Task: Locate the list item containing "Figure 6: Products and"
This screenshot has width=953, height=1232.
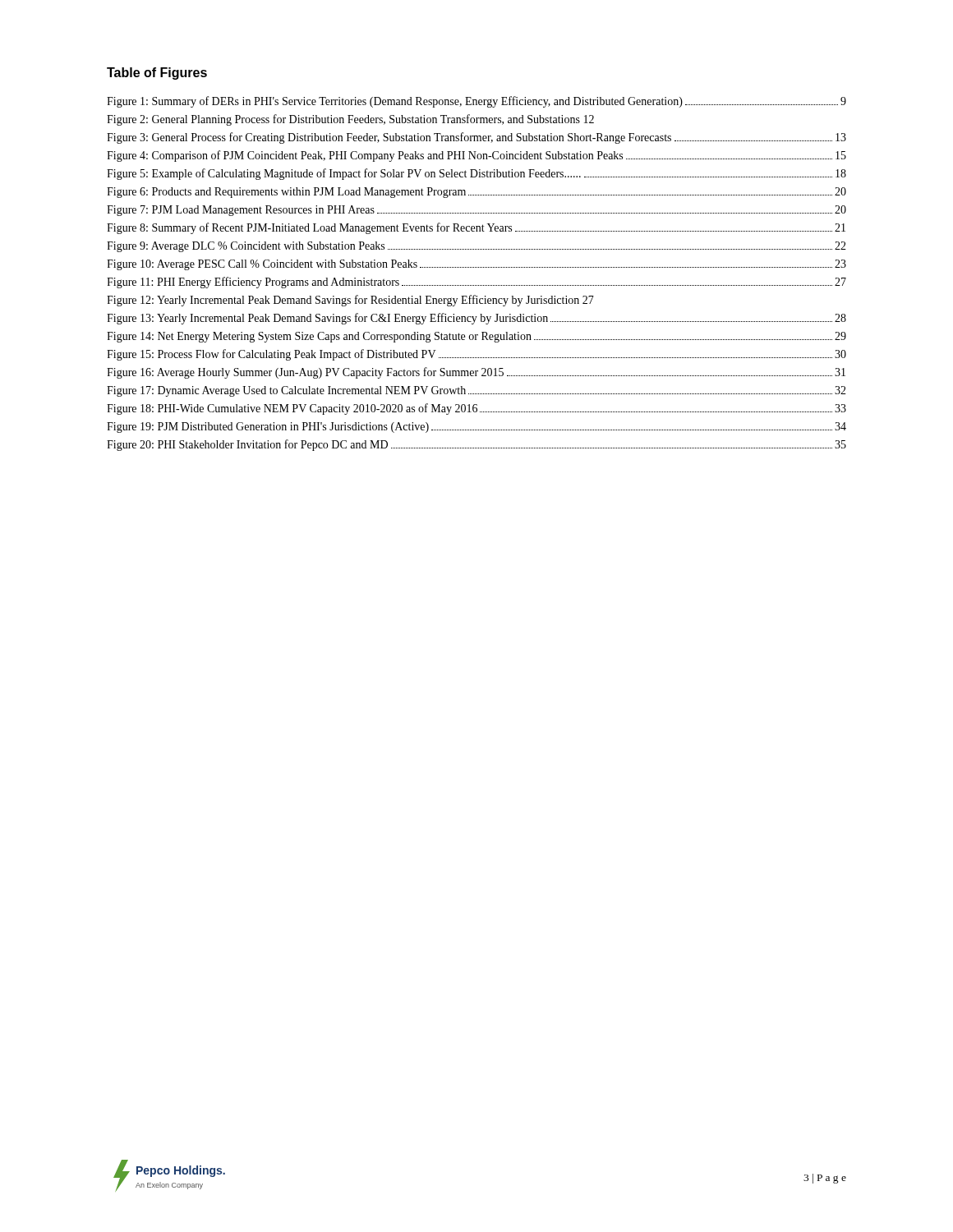Action: [476, 192]
